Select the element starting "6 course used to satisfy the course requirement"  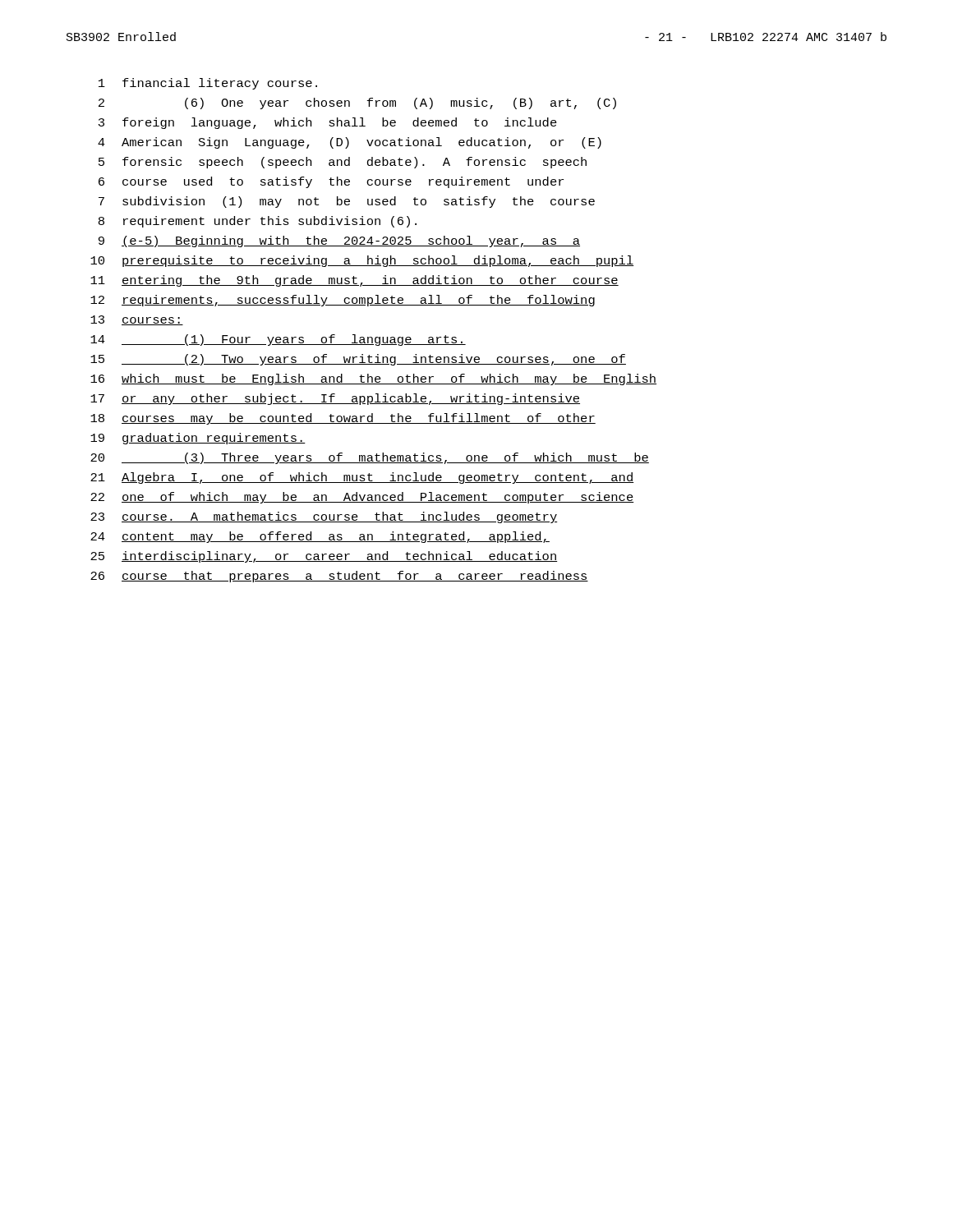pos(476,182)
